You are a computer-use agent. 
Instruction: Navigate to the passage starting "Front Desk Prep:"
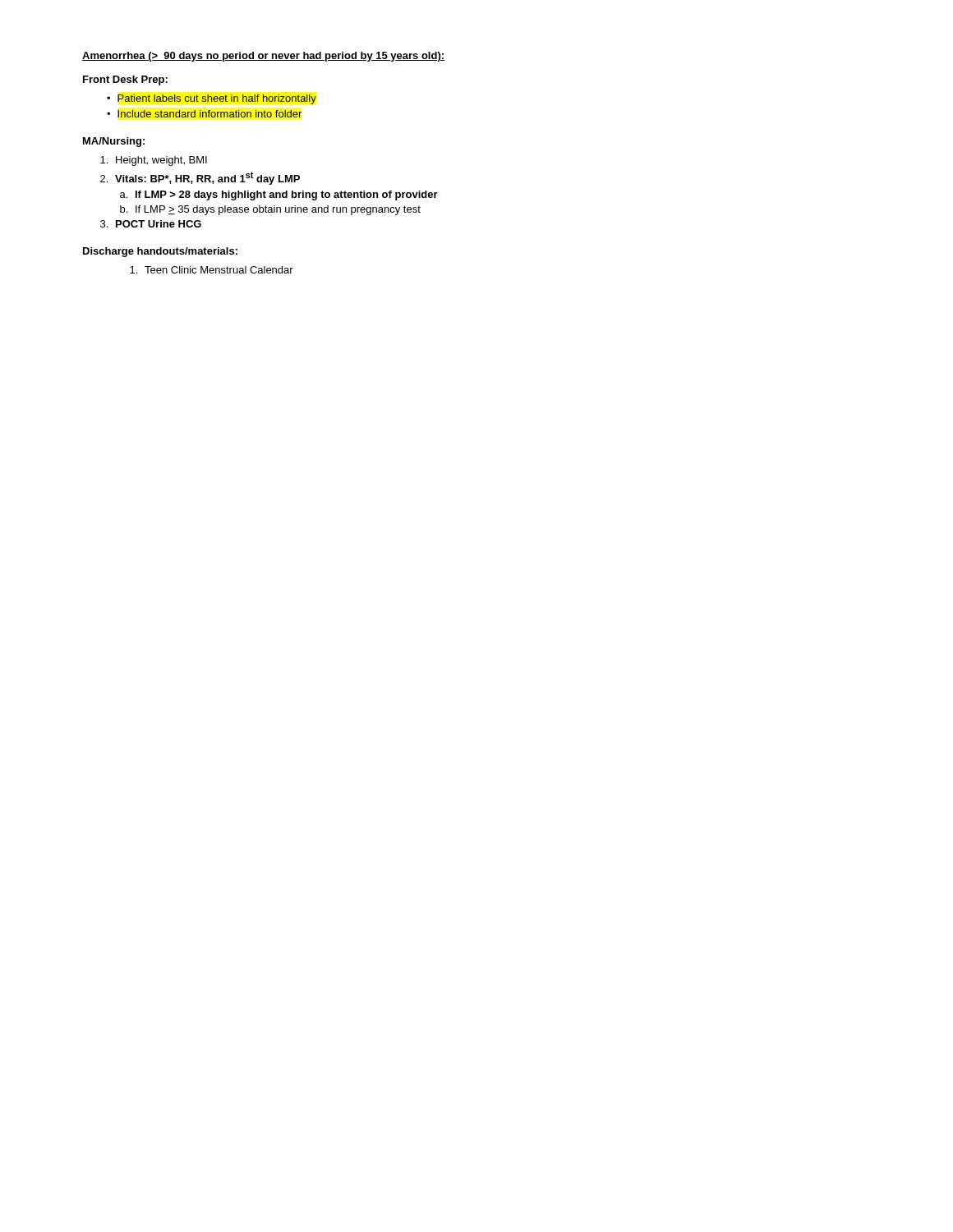(125, 79)
